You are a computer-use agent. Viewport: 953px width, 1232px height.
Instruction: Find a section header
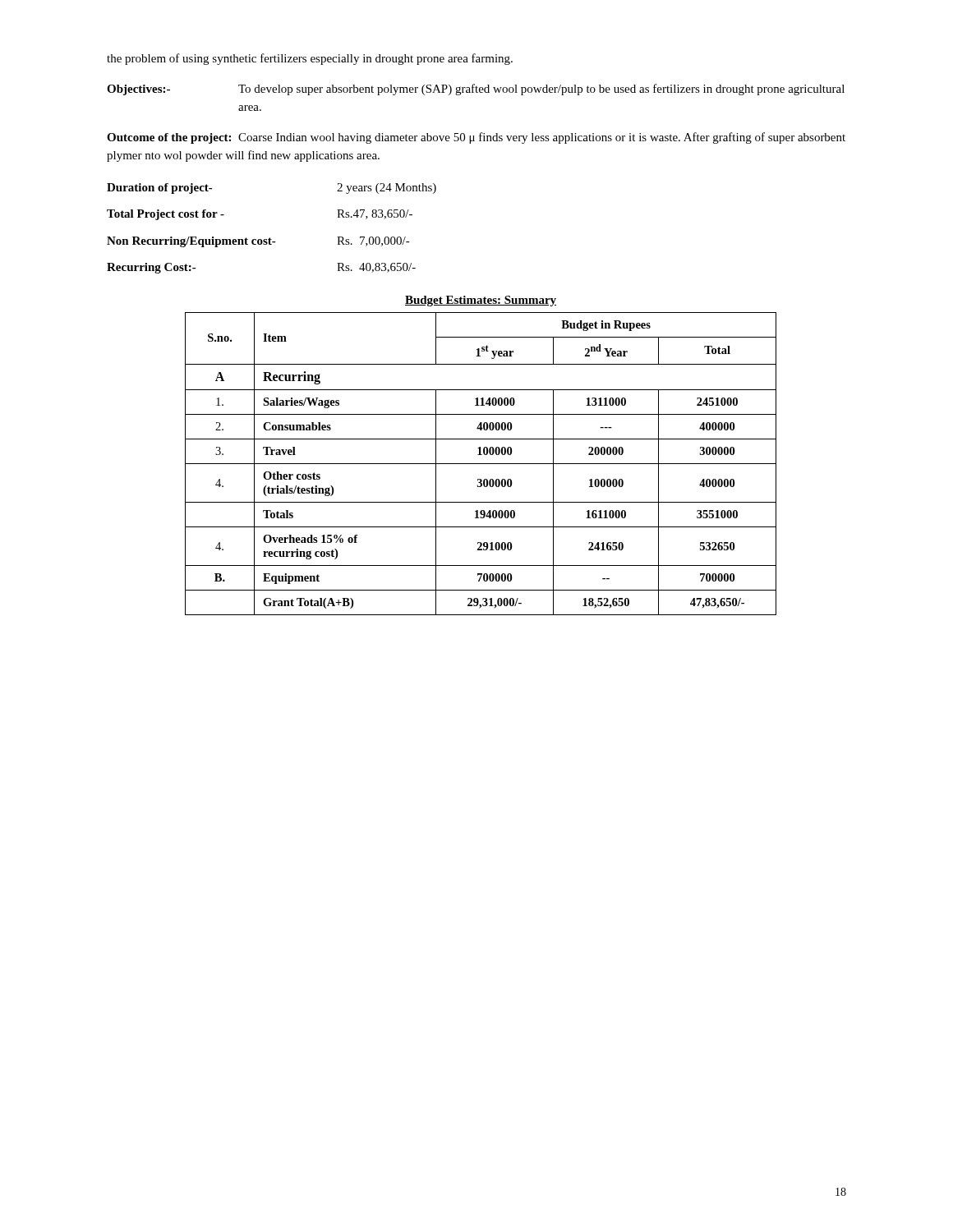pyautogui.click(x=481, y=299)
